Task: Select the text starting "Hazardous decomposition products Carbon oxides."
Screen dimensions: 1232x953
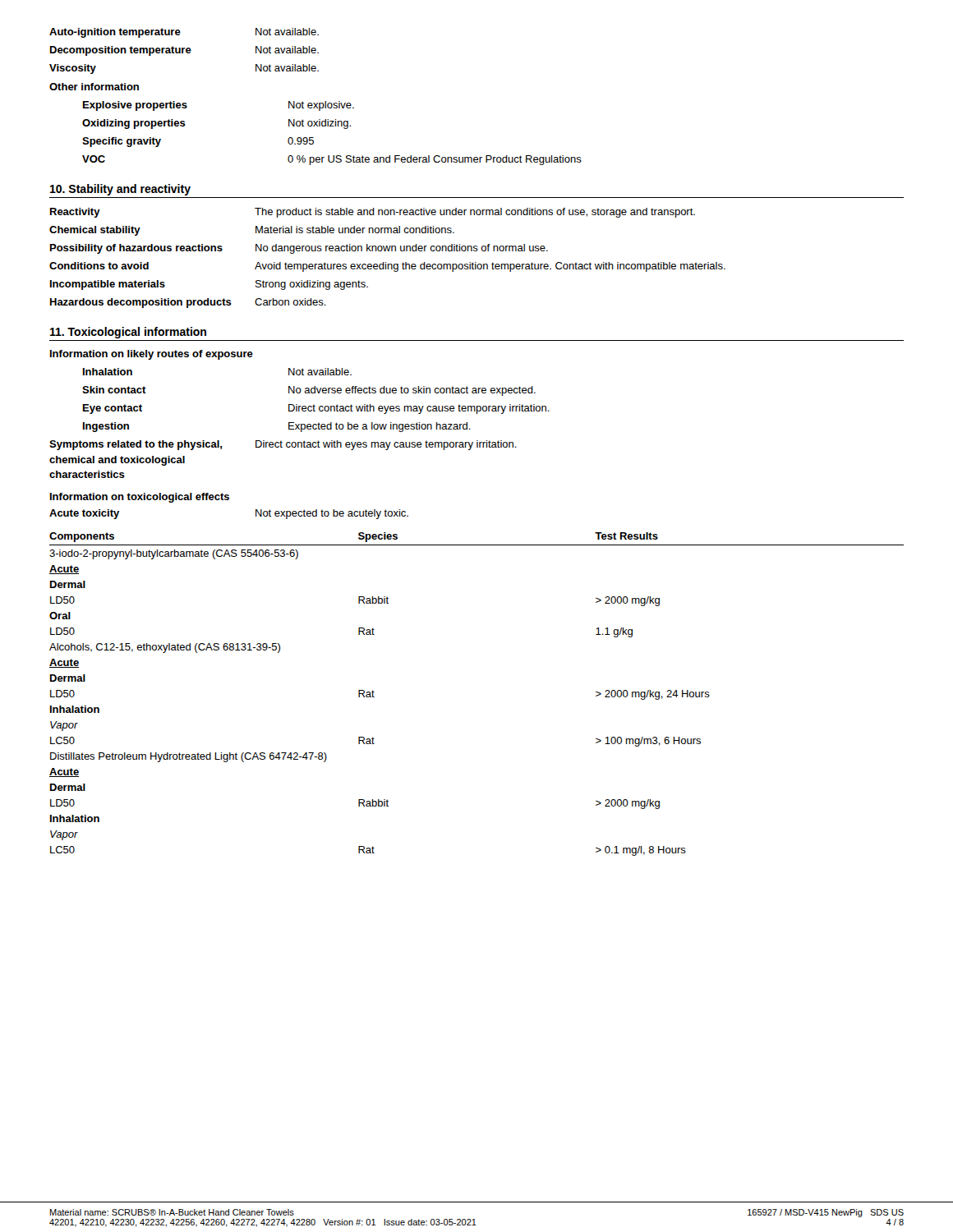Action: click(x=188, y=303)
